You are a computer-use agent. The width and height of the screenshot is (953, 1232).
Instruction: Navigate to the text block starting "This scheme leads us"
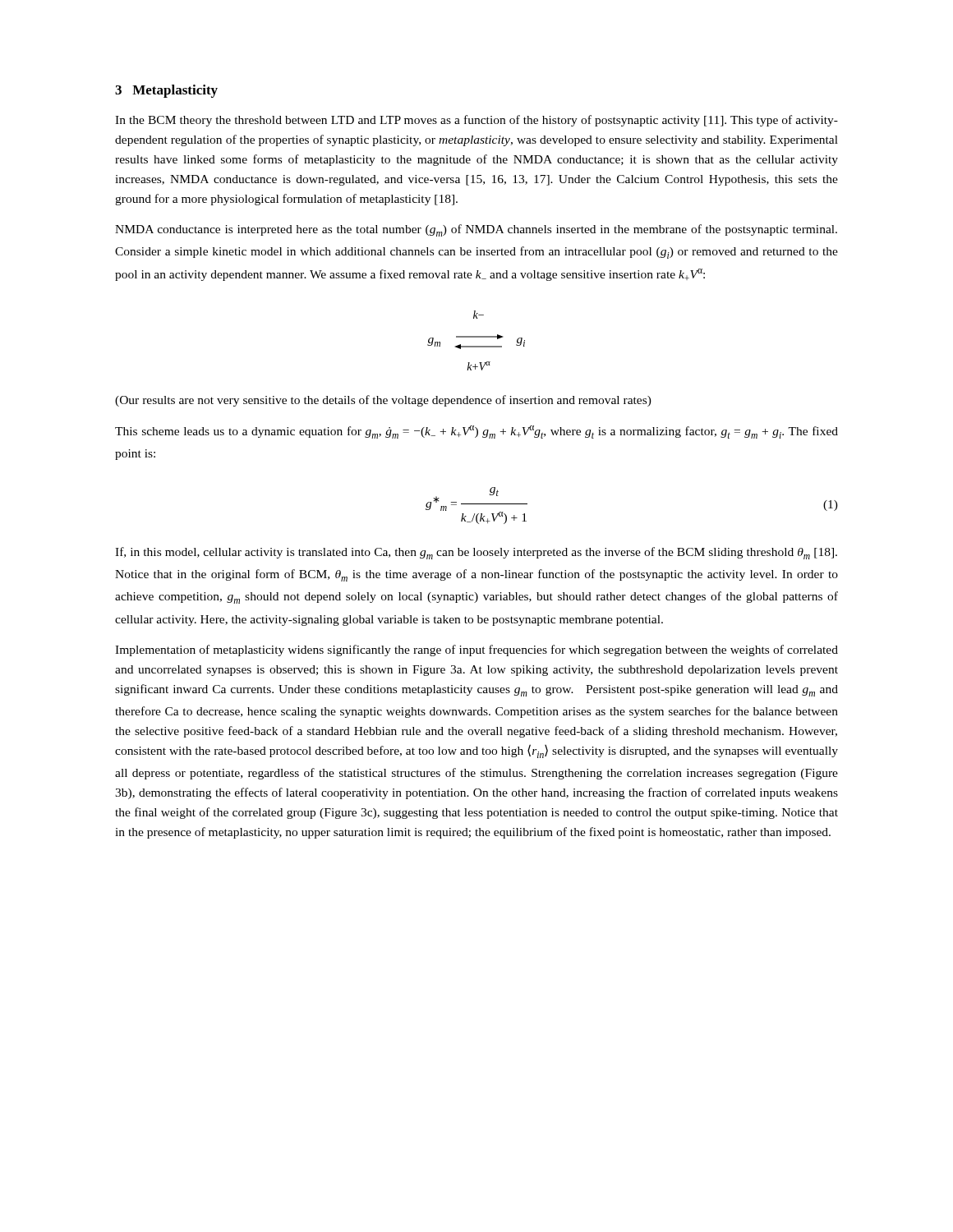tap(476, 441)
